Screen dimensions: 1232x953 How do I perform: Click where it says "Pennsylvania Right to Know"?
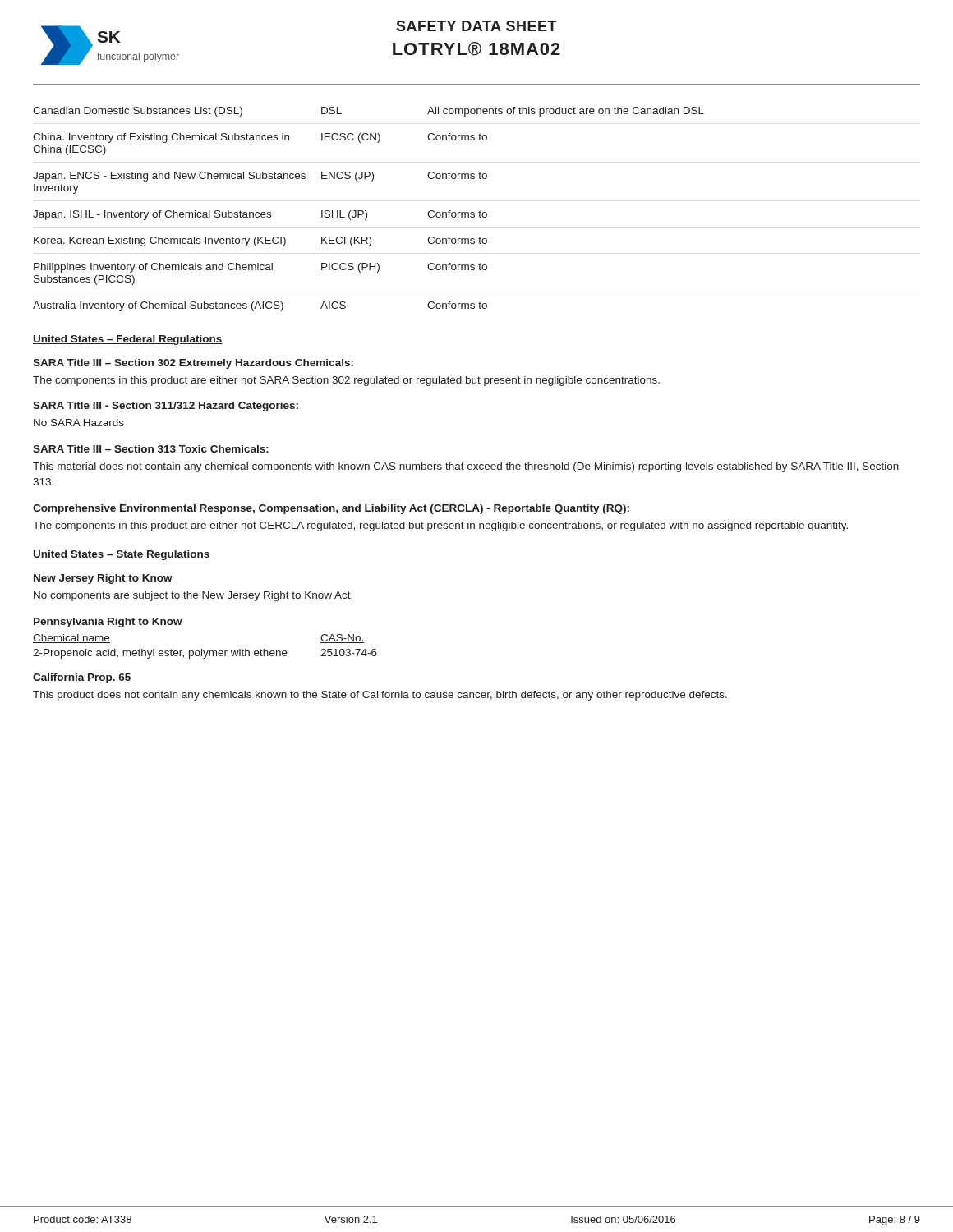[x=107, y=621]
